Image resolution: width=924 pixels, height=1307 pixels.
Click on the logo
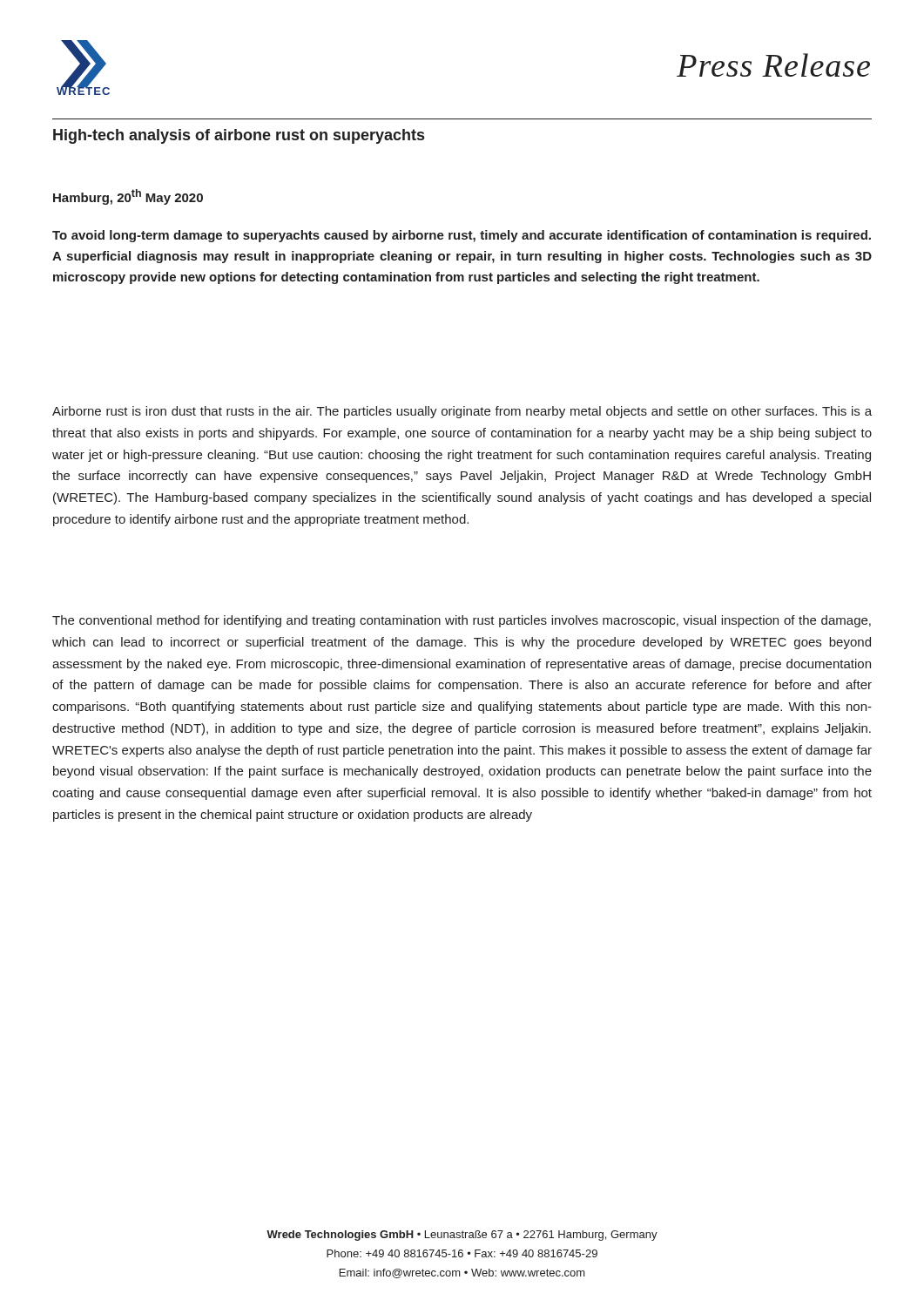click(96, 65)
